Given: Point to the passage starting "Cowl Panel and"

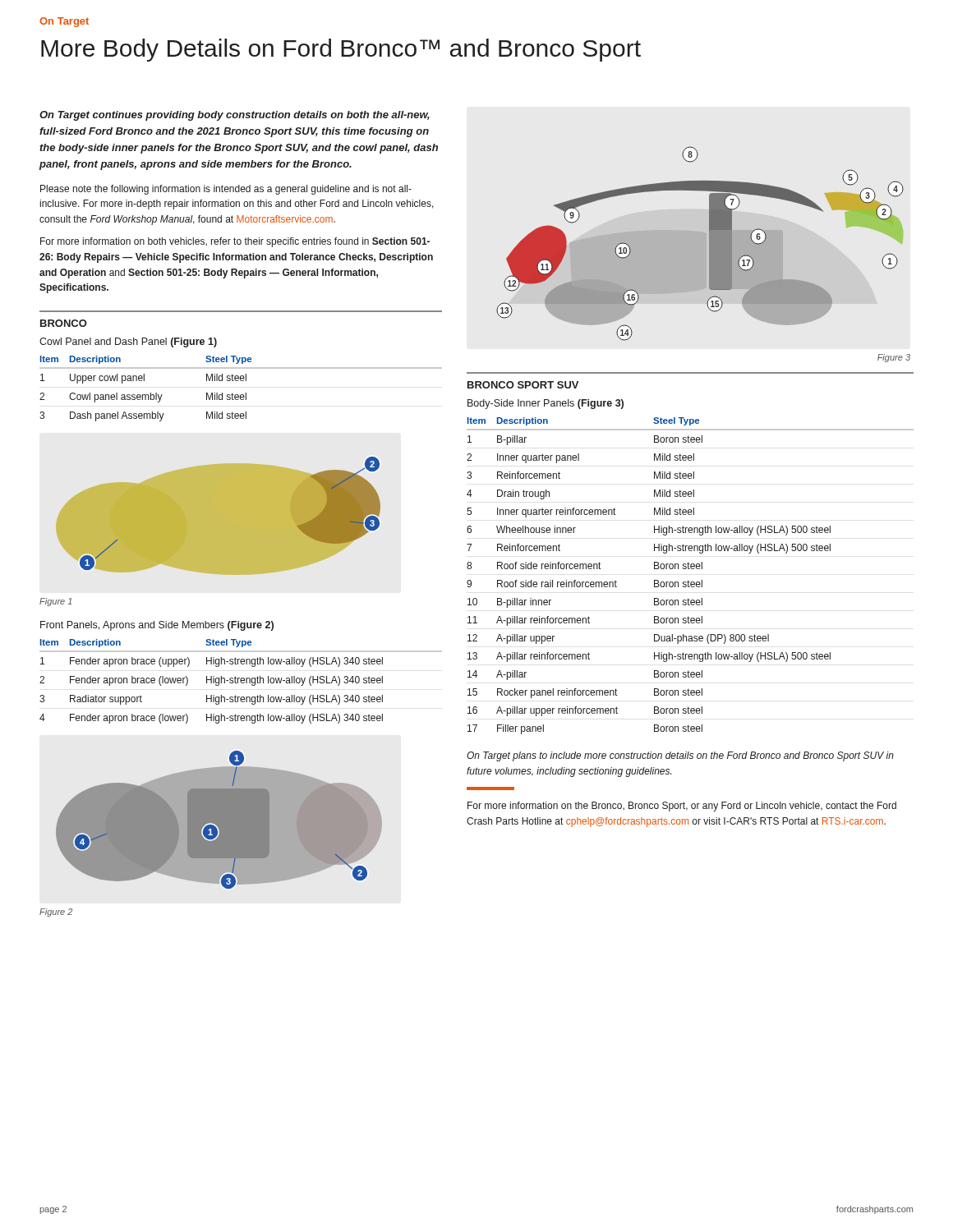Looking at the screenshot, I should coord(128,341).
